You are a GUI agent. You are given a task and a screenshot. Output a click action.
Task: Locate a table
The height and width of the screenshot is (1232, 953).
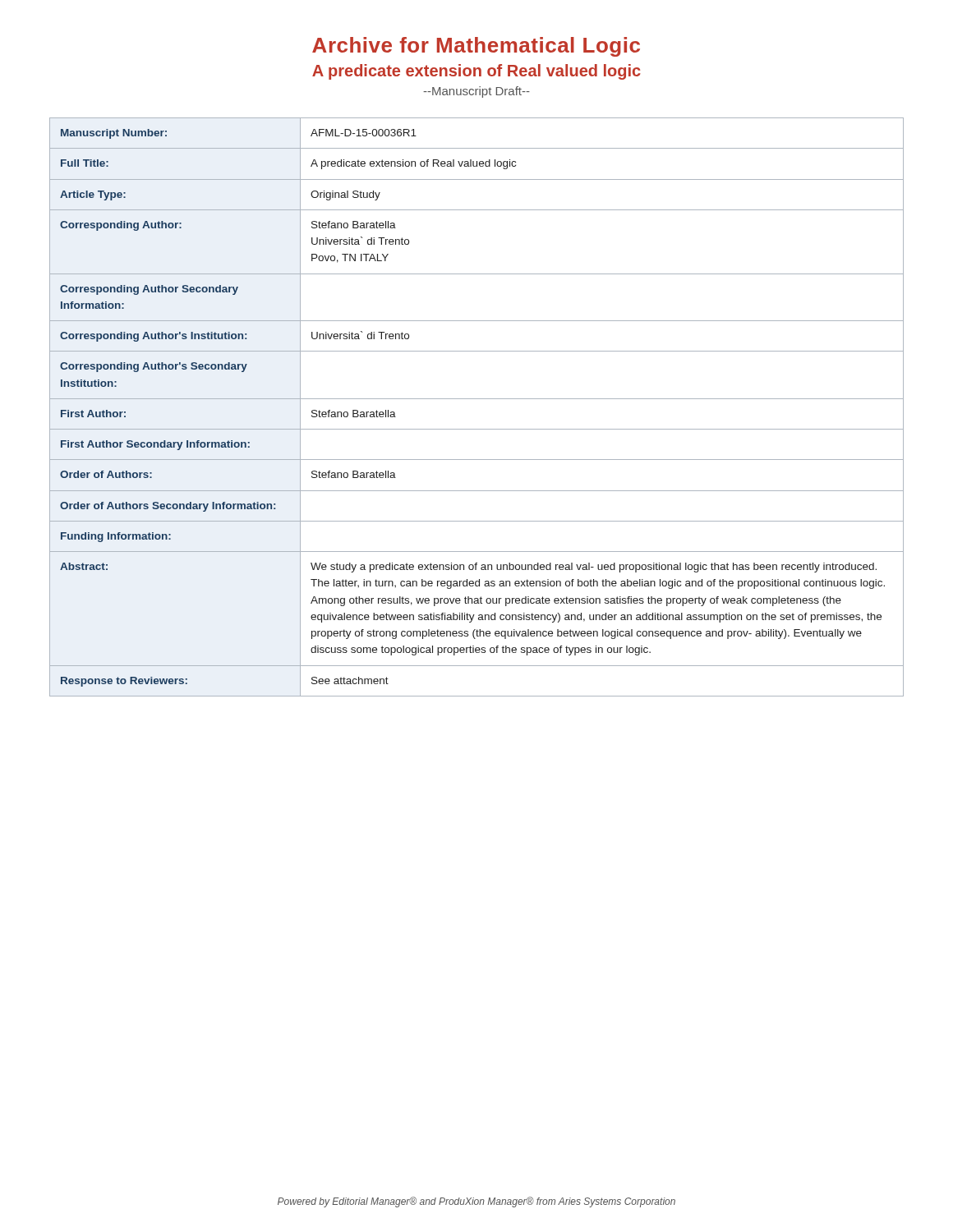[476, 407]
